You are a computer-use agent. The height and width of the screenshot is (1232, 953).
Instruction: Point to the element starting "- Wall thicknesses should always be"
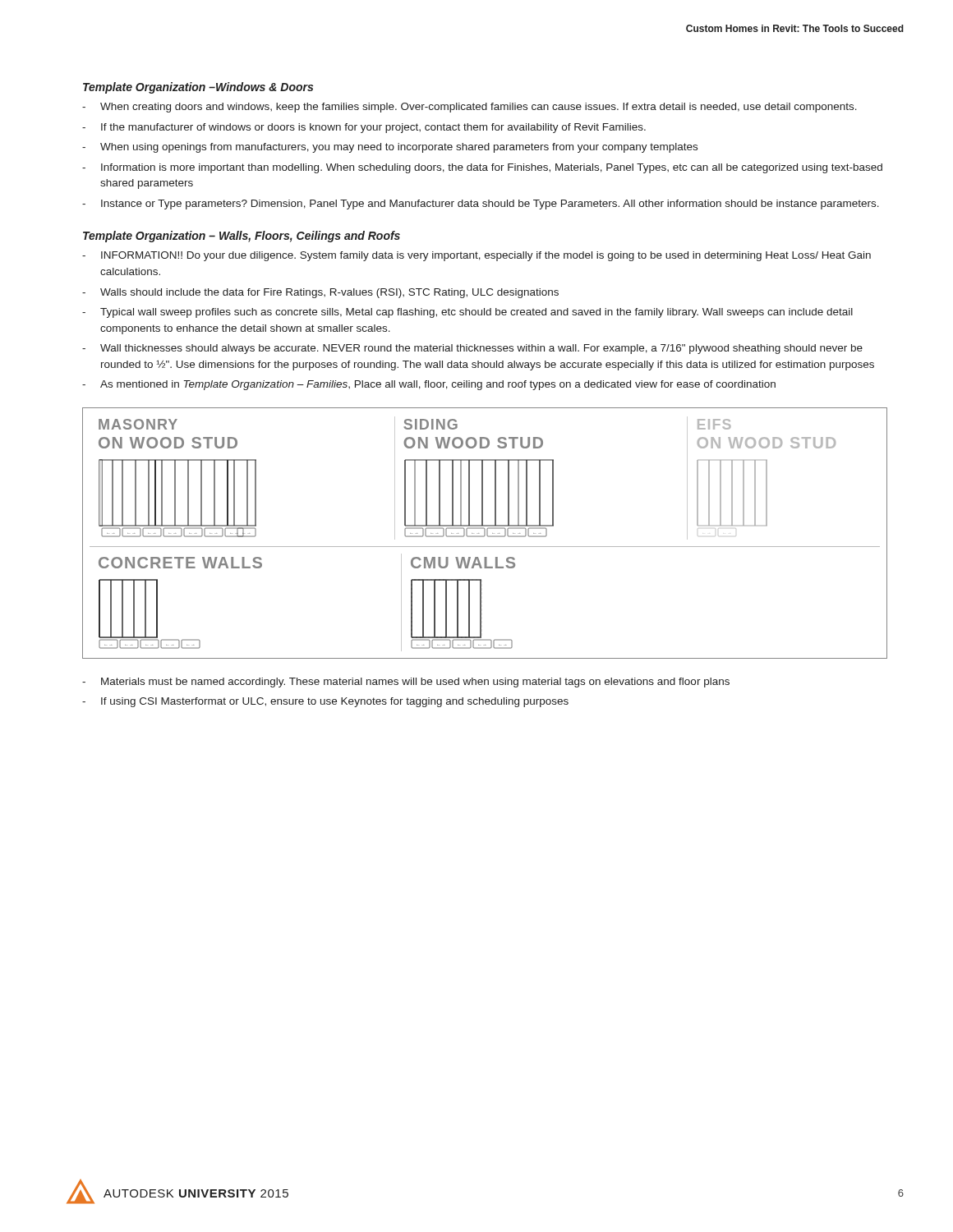[x=485, y=356]
